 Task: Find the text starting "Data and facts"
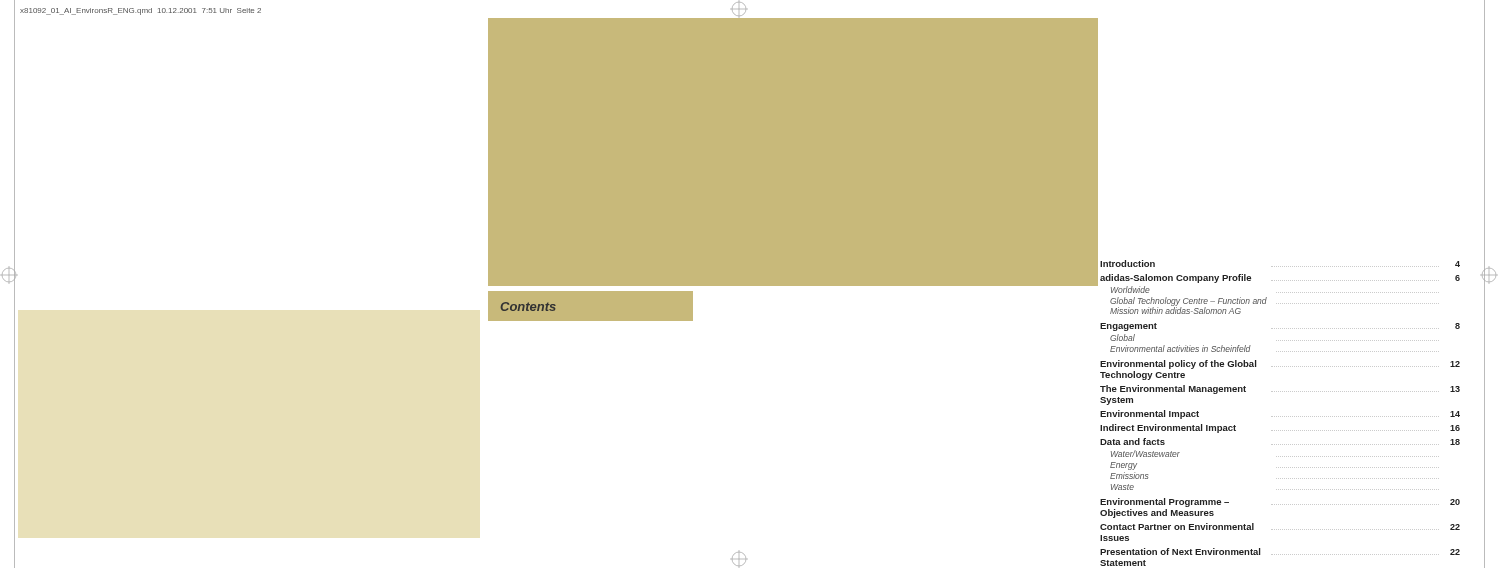(x=1280, y=442)
